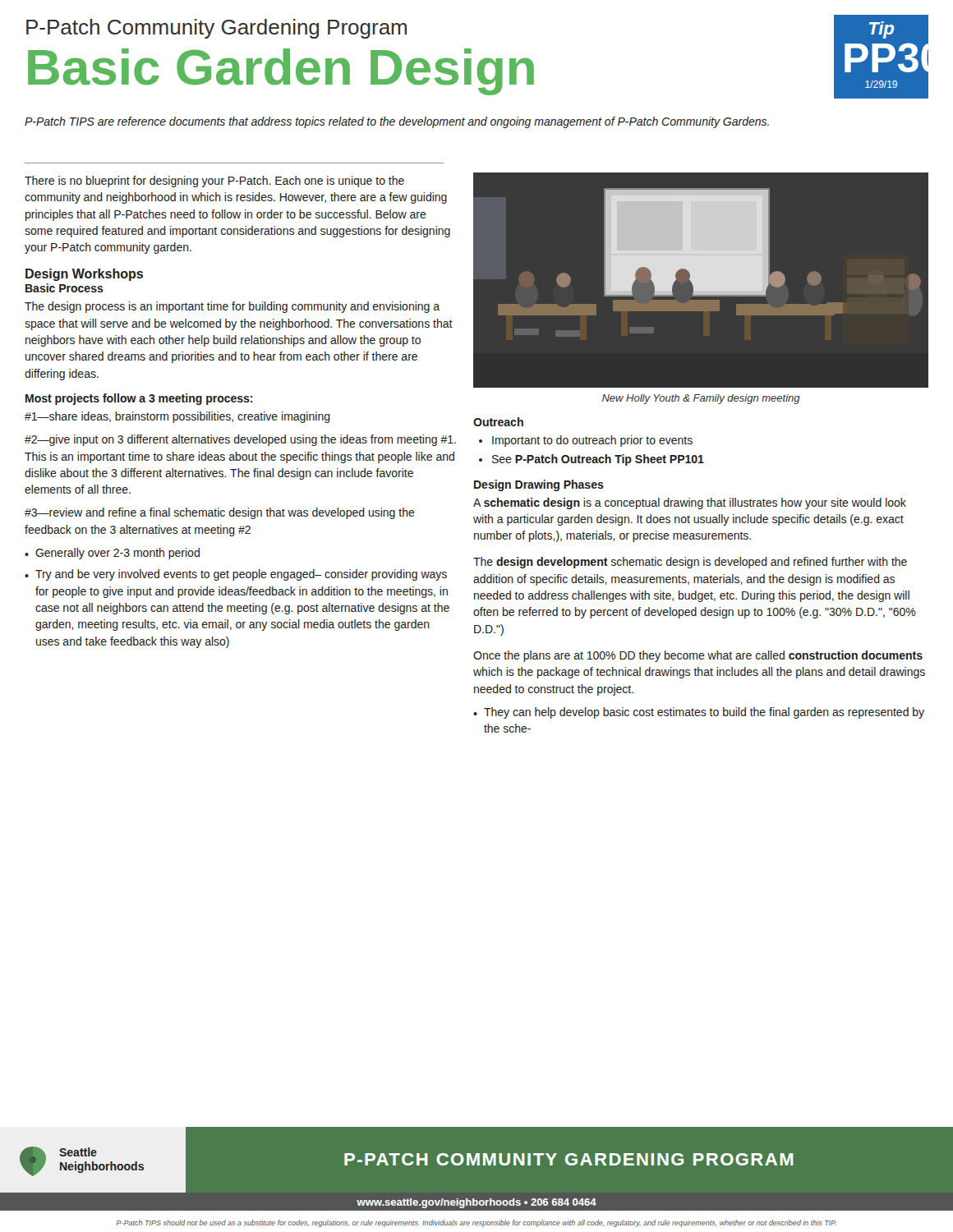
Task: Navigate to the region starting "Basic Garden Design"
Action: [x=281, y=67]
